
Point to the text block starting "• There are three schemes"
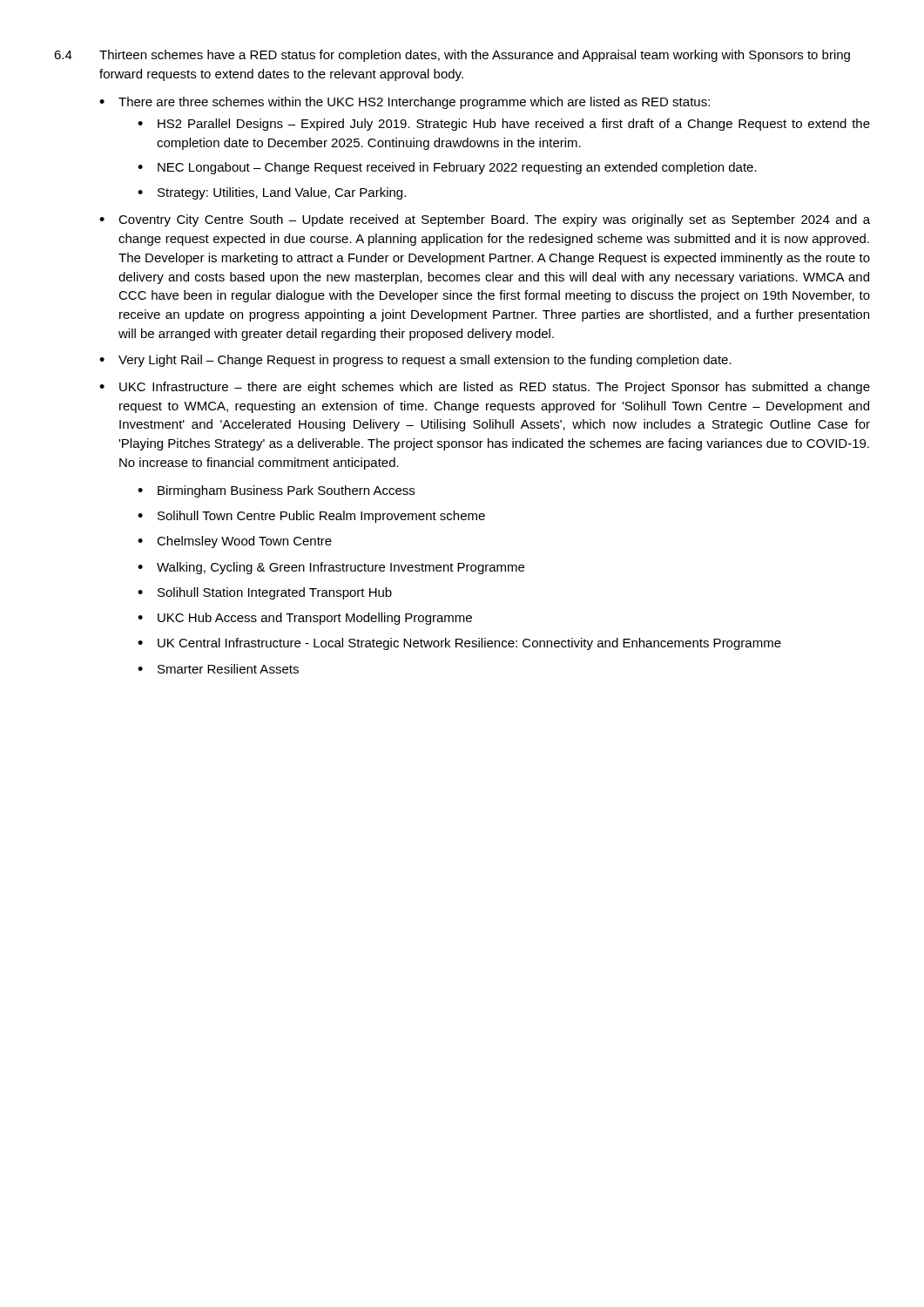tap(485, 148)
